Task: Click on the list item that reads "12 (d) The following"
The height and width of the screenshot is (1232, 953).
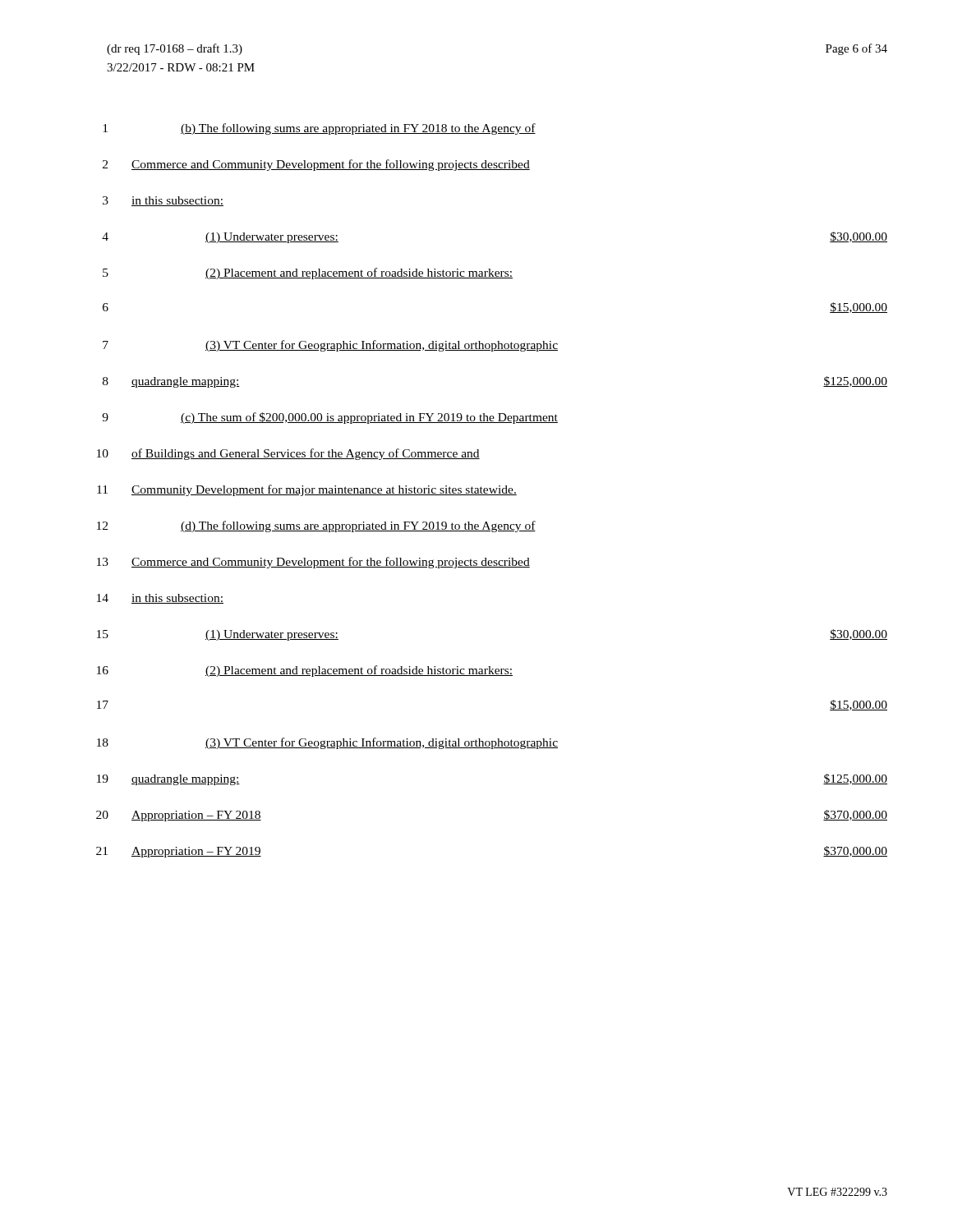Action: (476, 526)
